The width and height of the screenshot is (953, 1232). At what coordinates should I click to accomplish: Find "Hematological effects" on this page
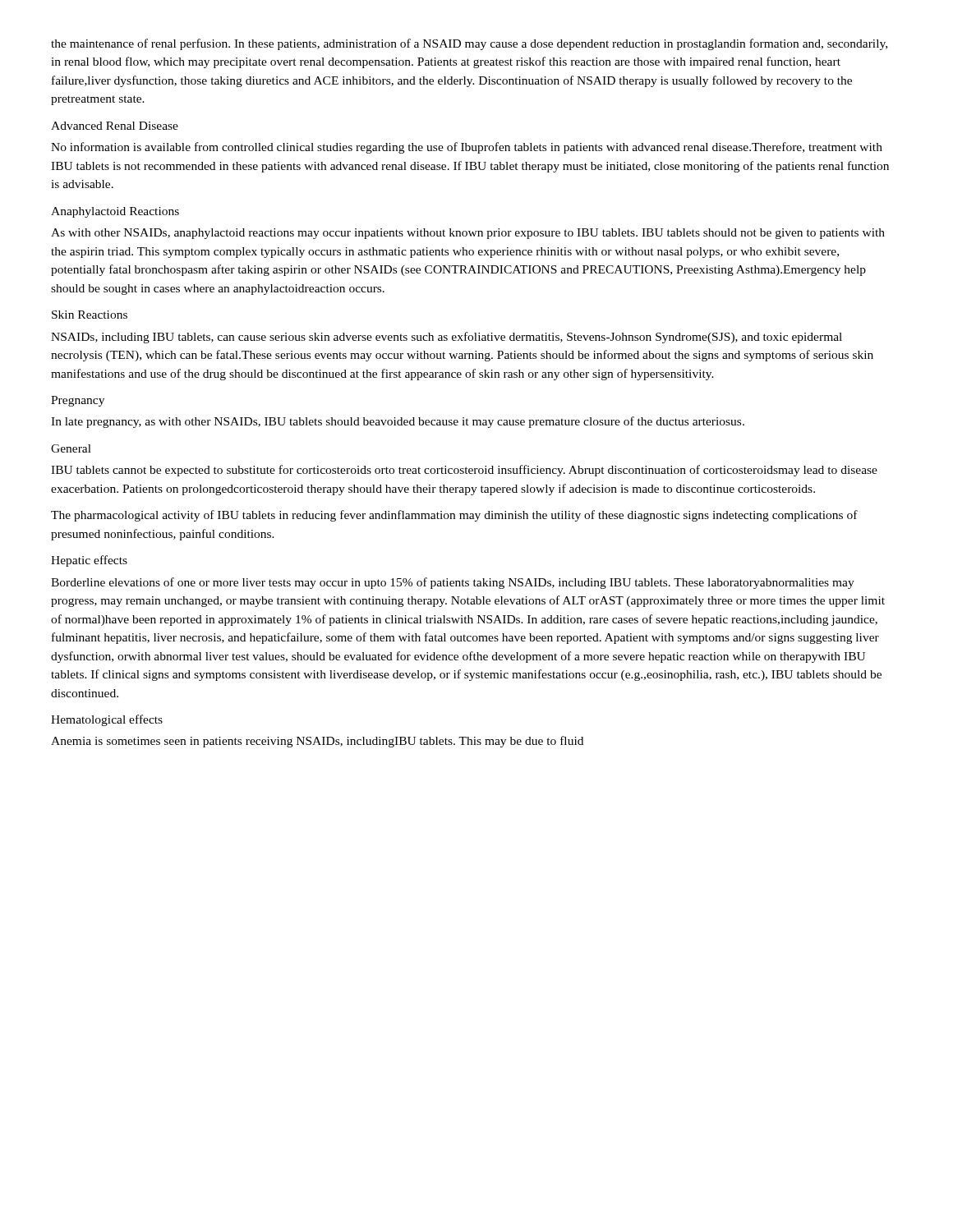(107, 719)
